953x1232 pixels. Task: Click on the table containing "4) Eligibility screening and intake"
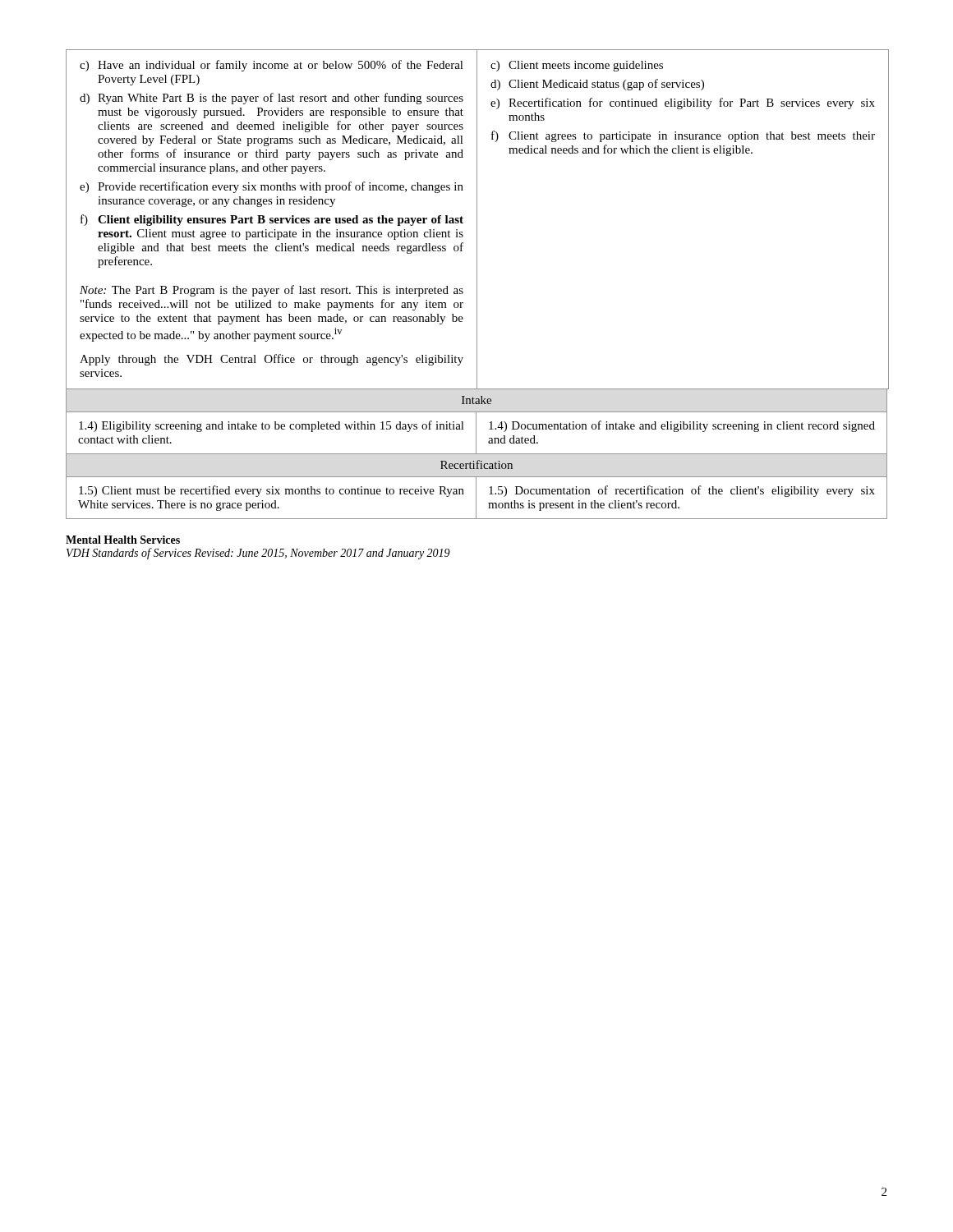point(476,433)
